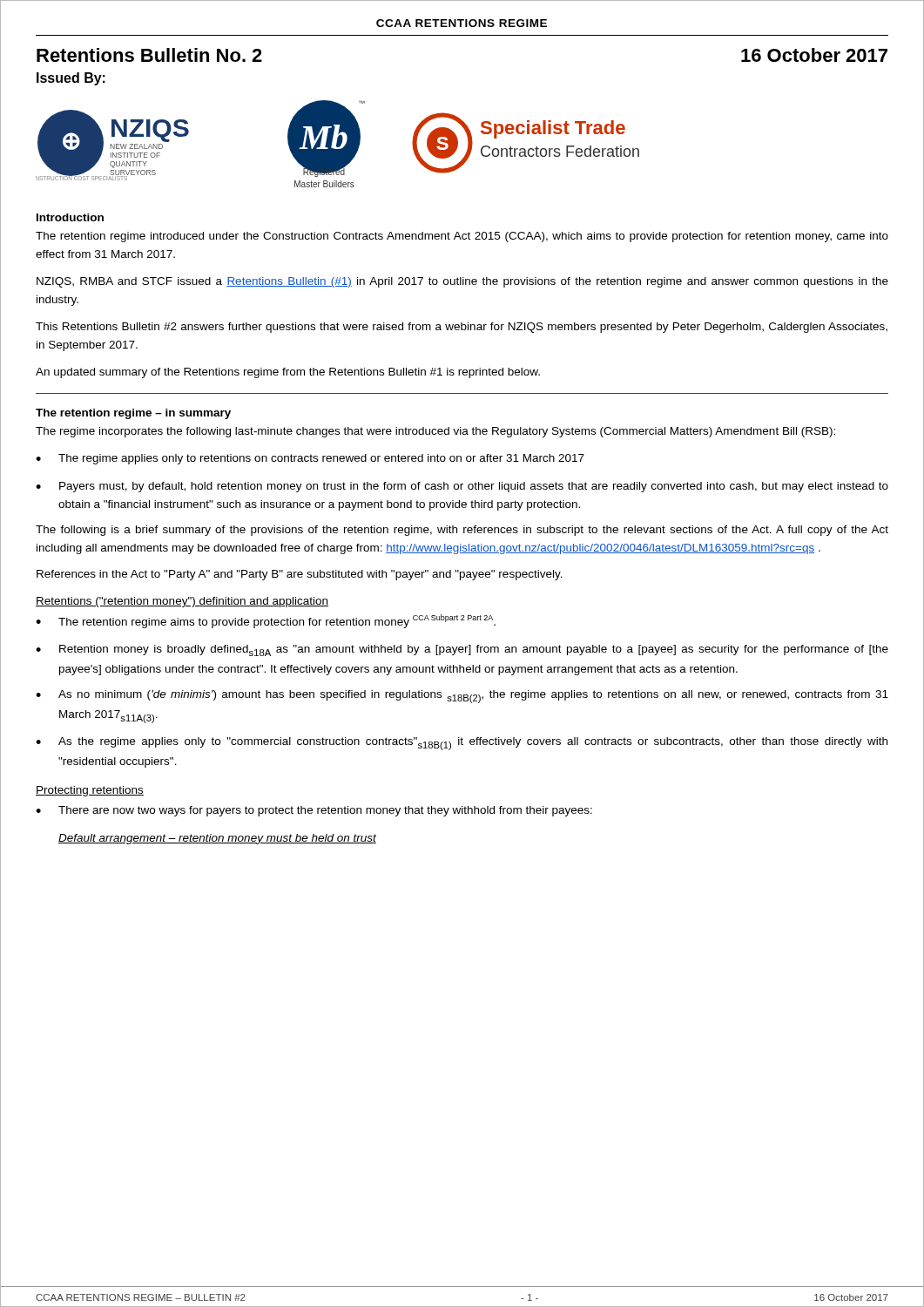The image size is (924, 1307).
Task: Find the passage starting "• Retention money is broadly defineds18A"
Action: pyautogui.click(x=462, y=659)
